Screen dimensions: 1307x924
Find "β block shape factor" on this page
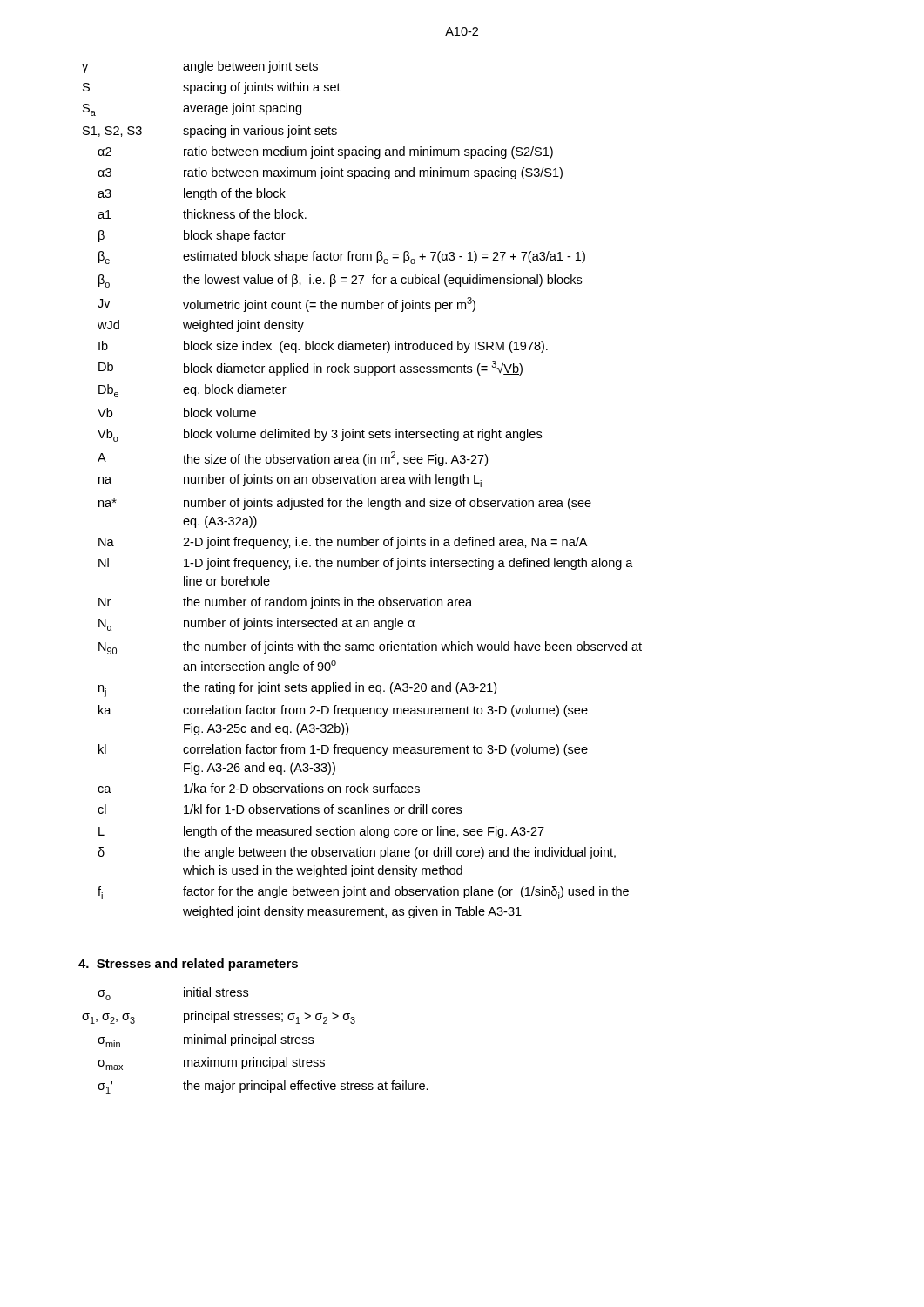pos(192,236)
